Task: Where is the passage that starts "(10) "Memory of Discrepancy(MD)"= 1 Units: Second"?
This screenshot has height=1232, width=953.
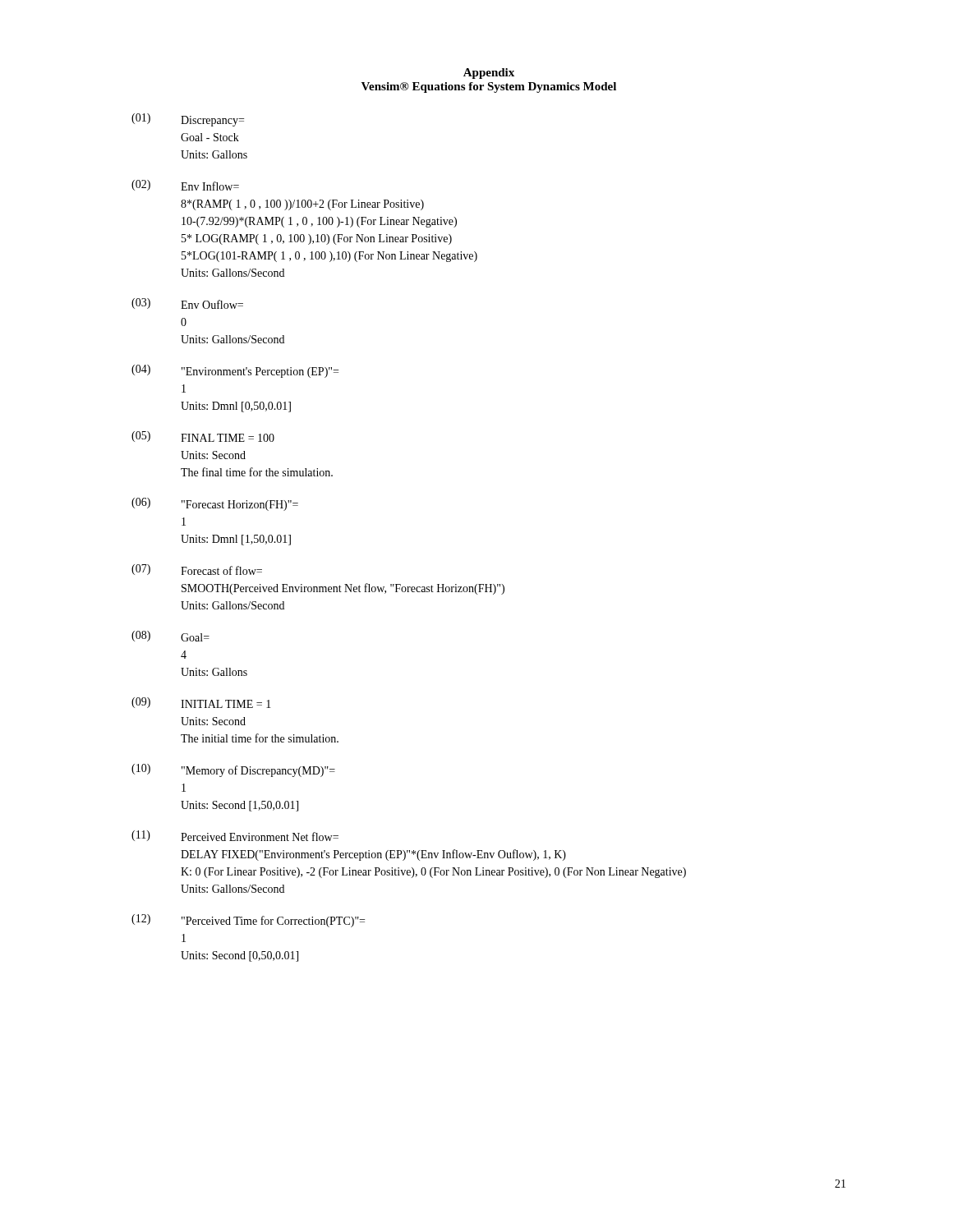Action: click(233, 770)
